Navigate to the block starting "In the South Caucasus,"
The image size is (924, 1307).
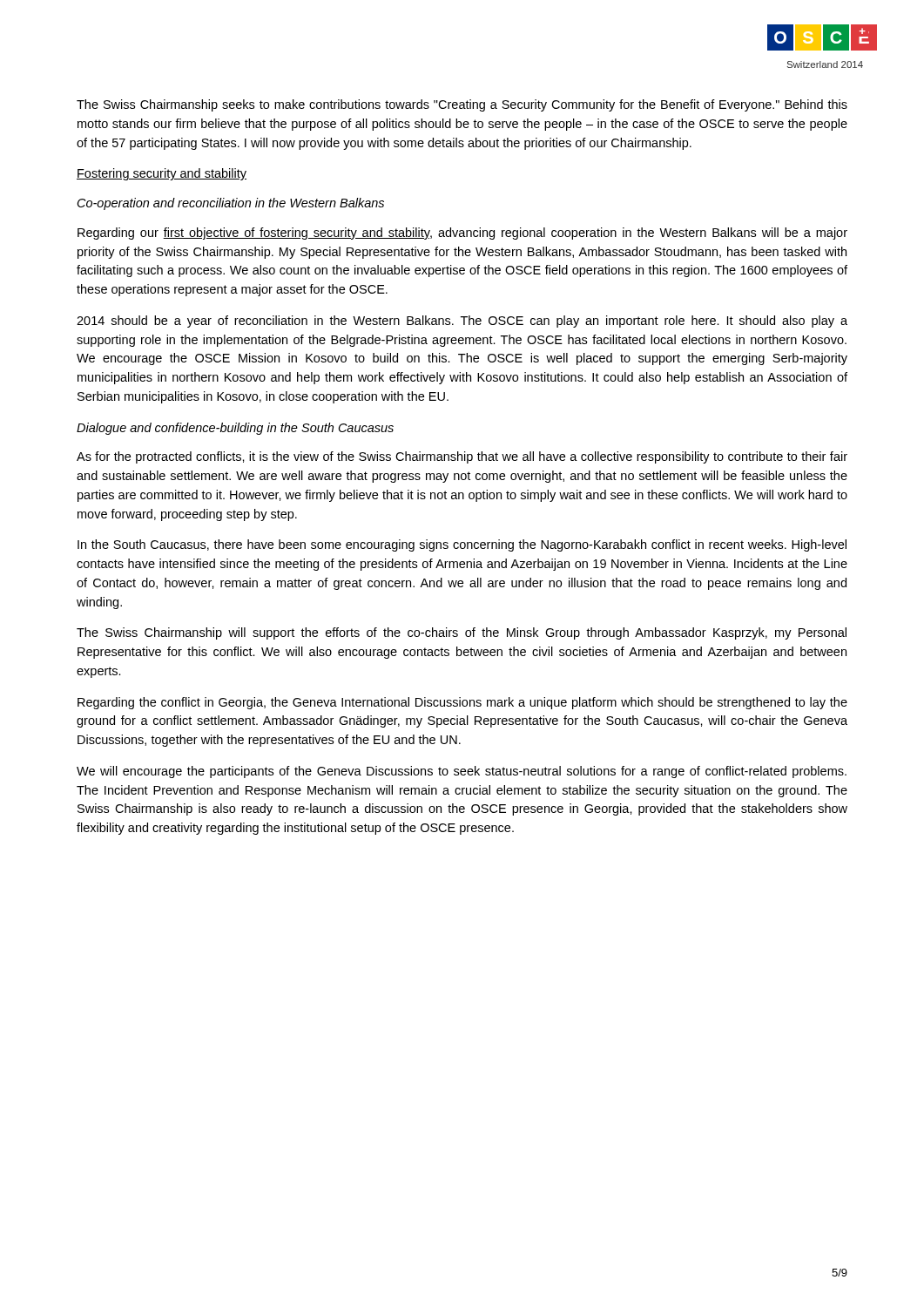[462, 574]
